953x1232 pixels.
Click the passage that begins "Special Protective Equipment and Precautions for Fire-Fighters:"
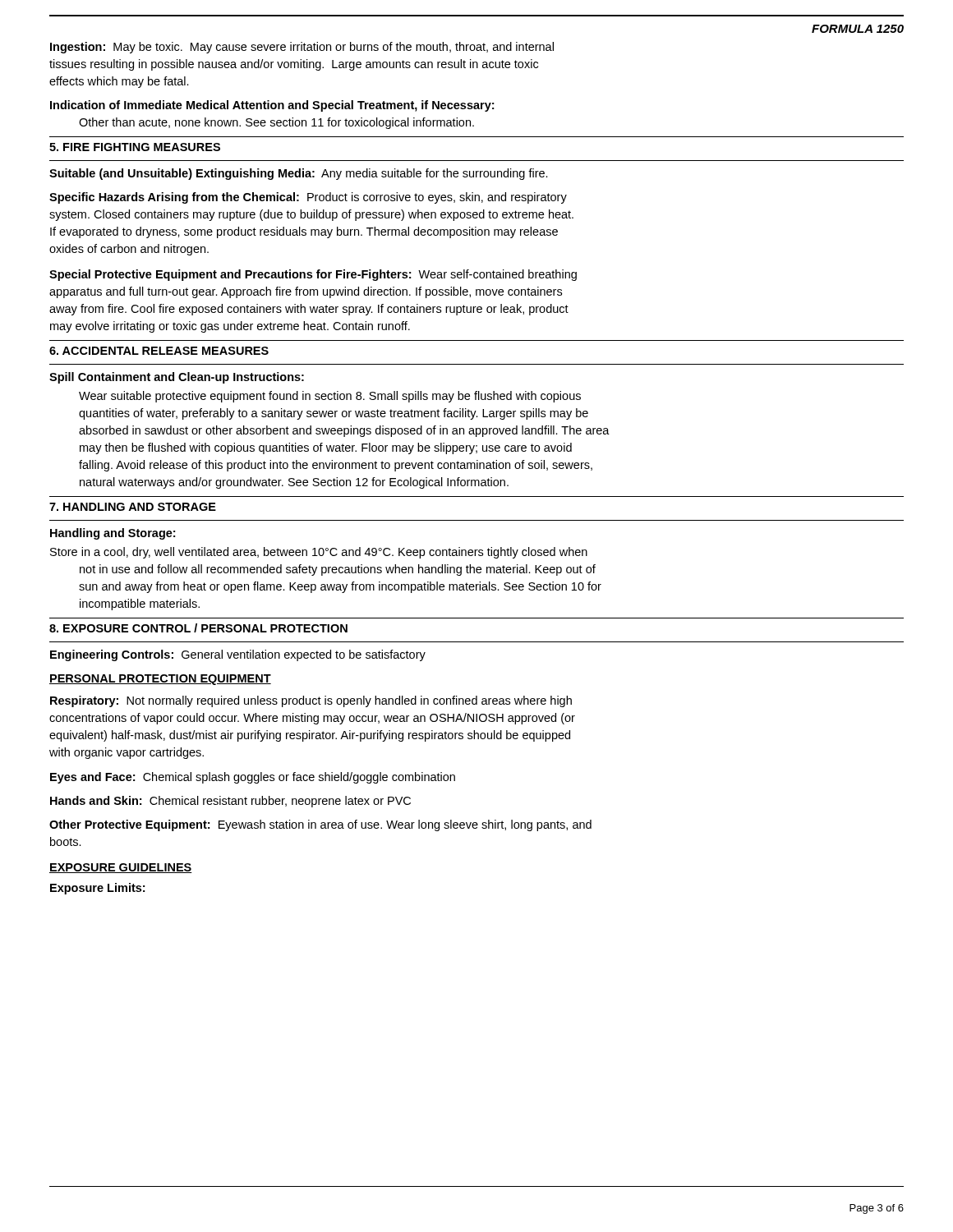click(476, 301)
